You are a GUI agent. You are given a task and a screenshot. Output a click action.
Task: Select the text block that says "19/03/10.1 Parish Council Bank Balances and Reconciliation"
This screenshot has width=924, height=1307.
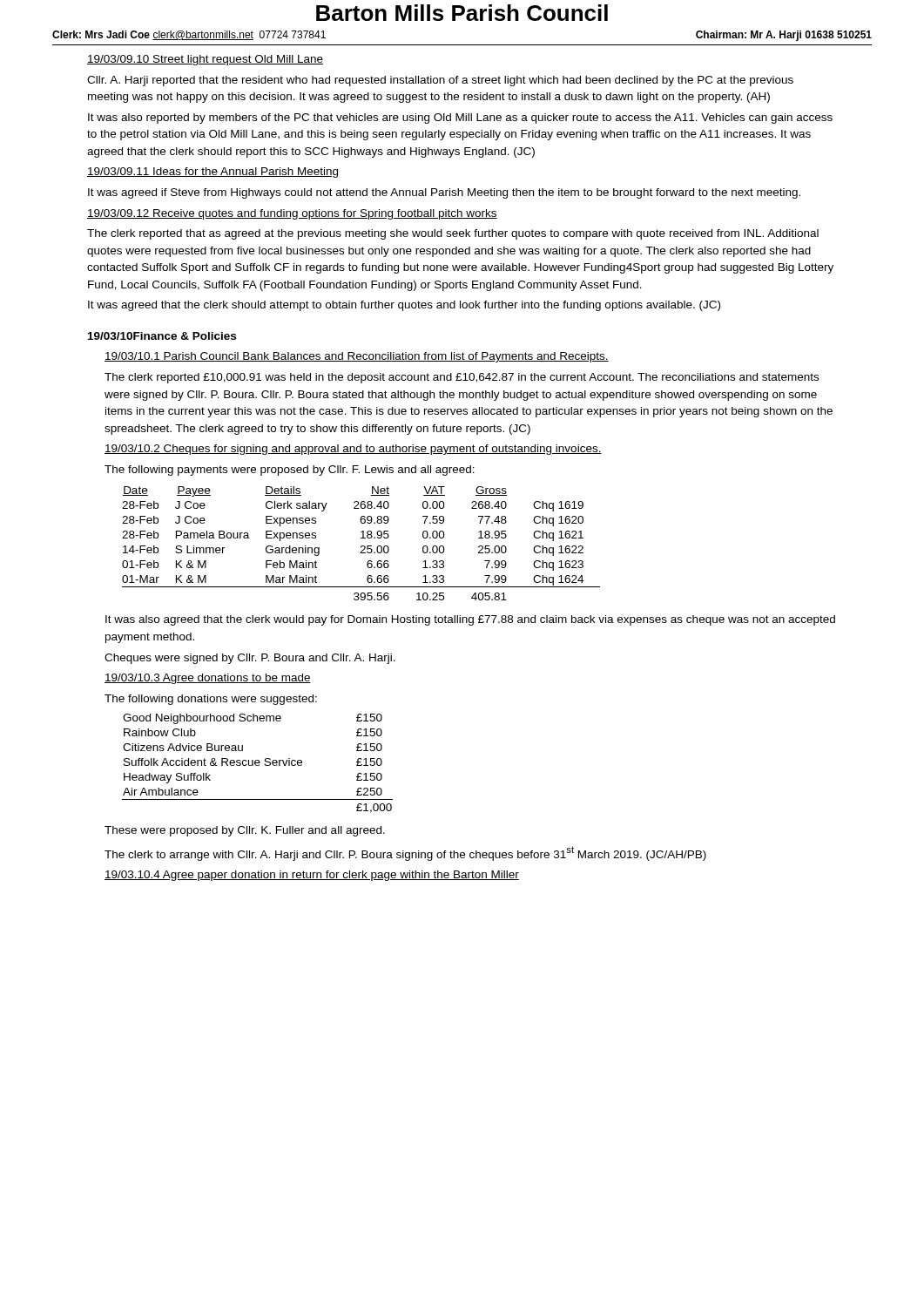click(x=471, y=392)
